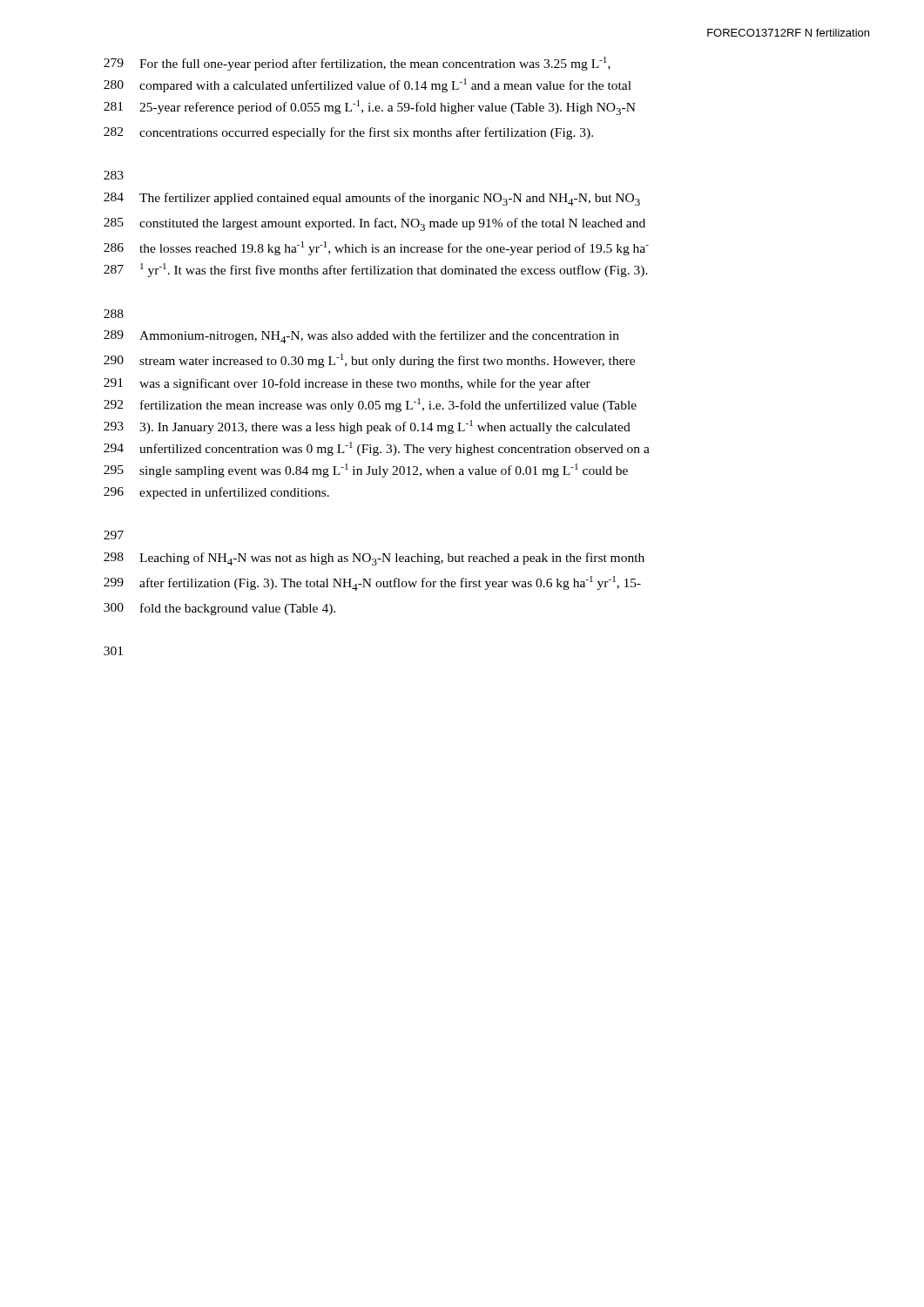Click on the element starting "292 fertilization the mean increase was only"
The image size is (924, 1307).
pyautogui.click(x=479, y=404)
